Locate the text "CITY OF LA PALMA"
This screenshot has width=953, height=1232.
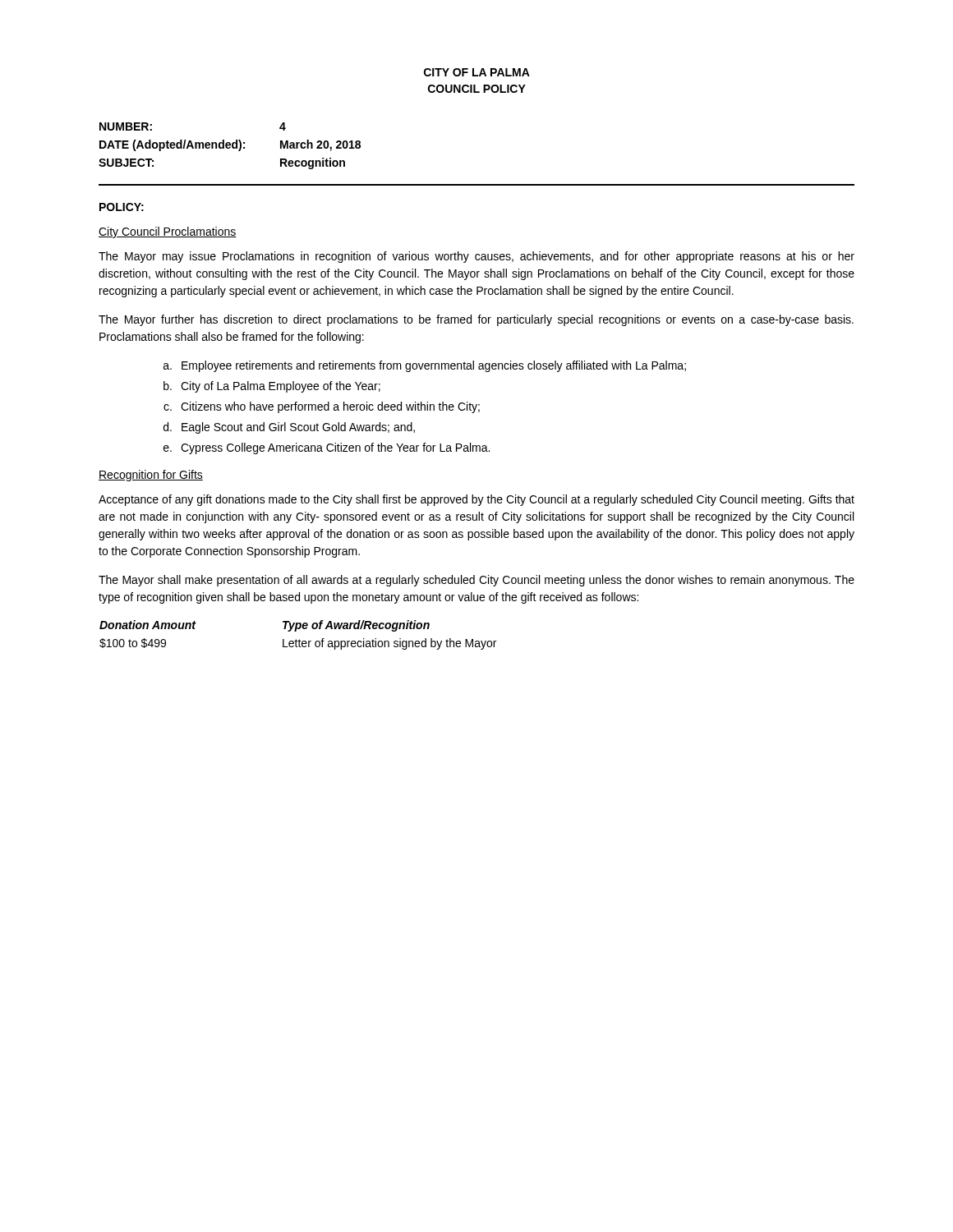[x=476, y=72]
